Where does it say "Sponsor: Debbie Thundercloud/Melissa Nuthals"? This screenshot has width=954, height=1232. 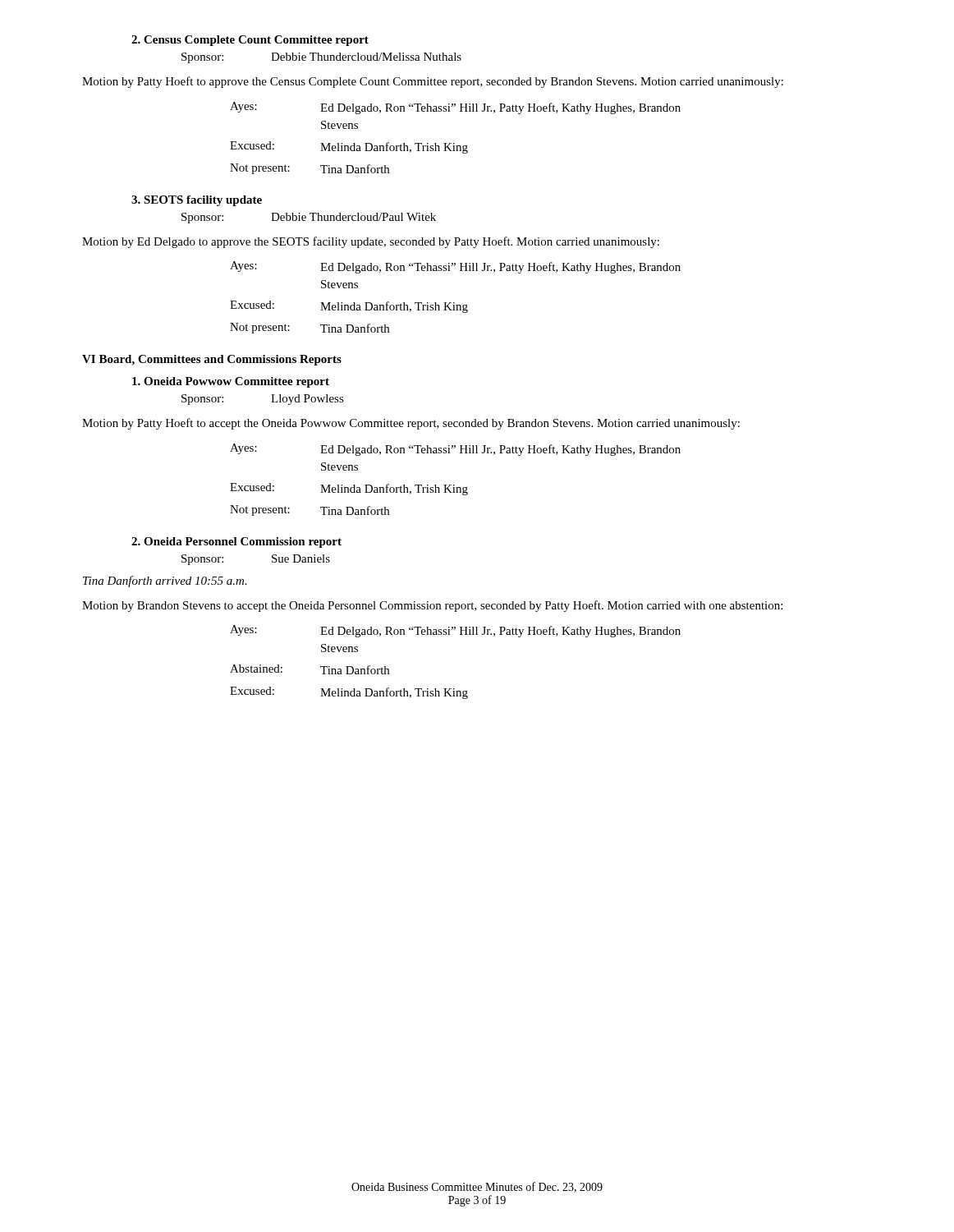point(321,57)
